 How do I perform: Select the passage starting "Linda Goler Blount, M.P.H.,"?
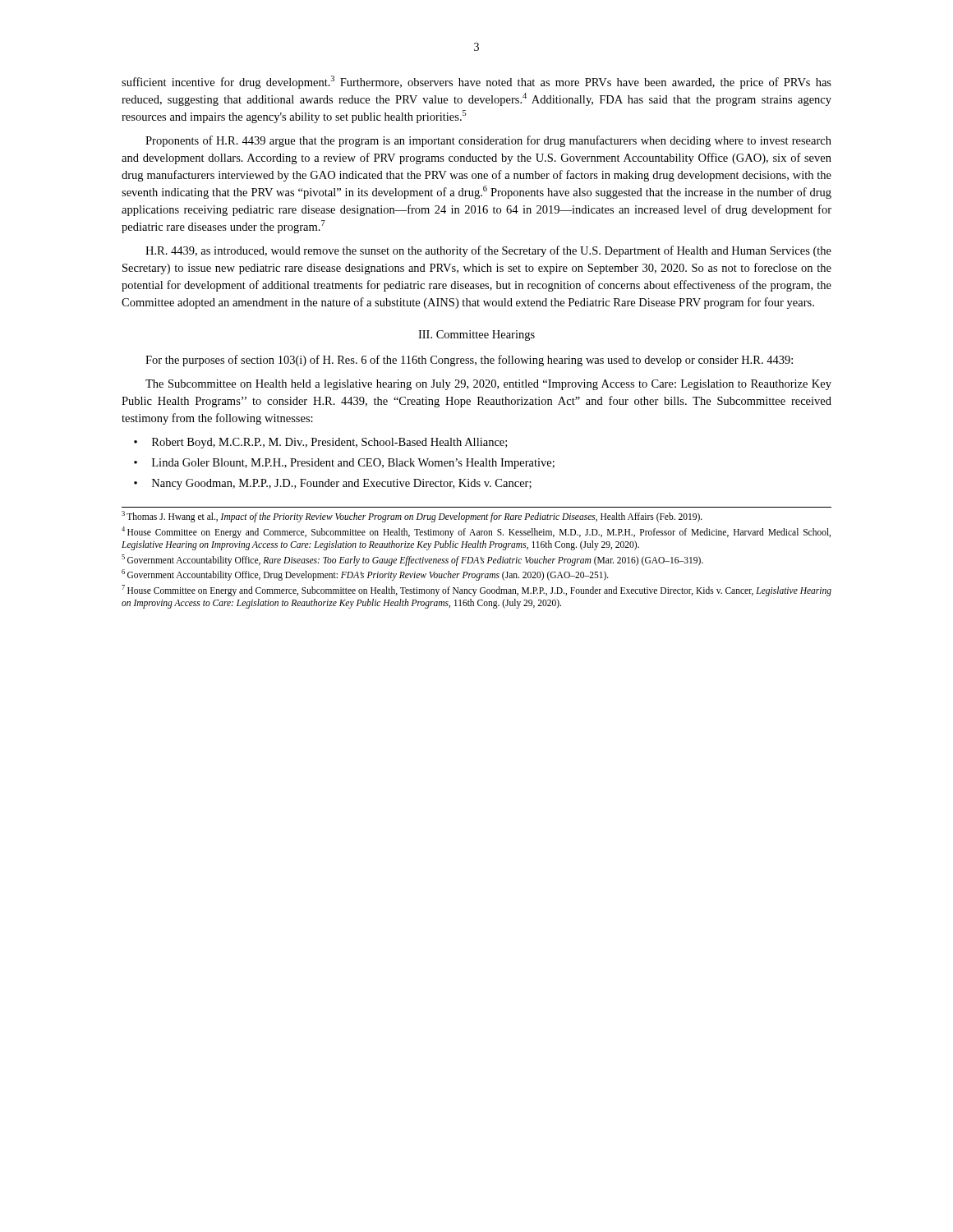click(353, 463)
